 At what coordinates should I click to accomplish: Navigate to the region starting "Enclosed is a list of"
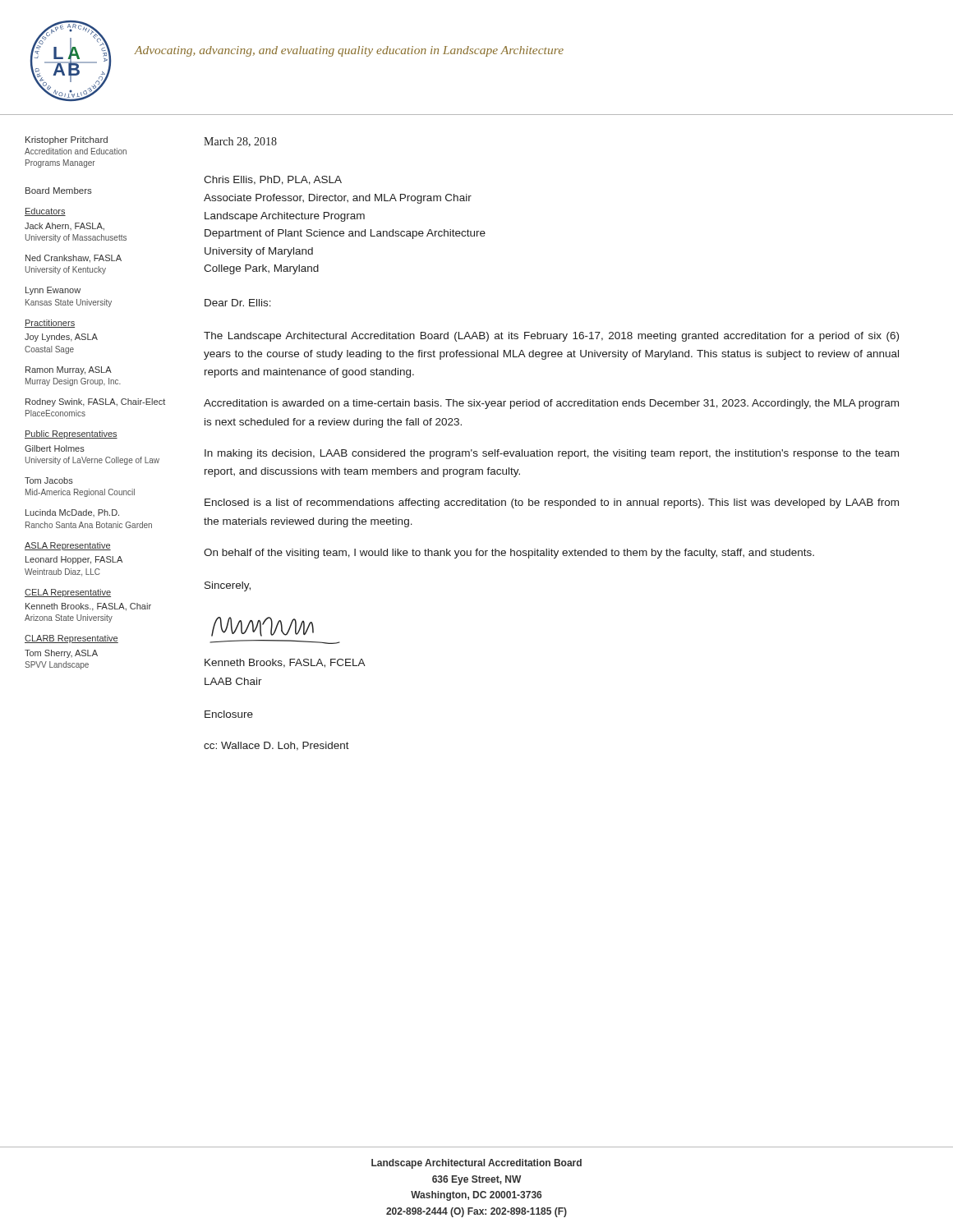pyautogui.click(x=552, y=512)
